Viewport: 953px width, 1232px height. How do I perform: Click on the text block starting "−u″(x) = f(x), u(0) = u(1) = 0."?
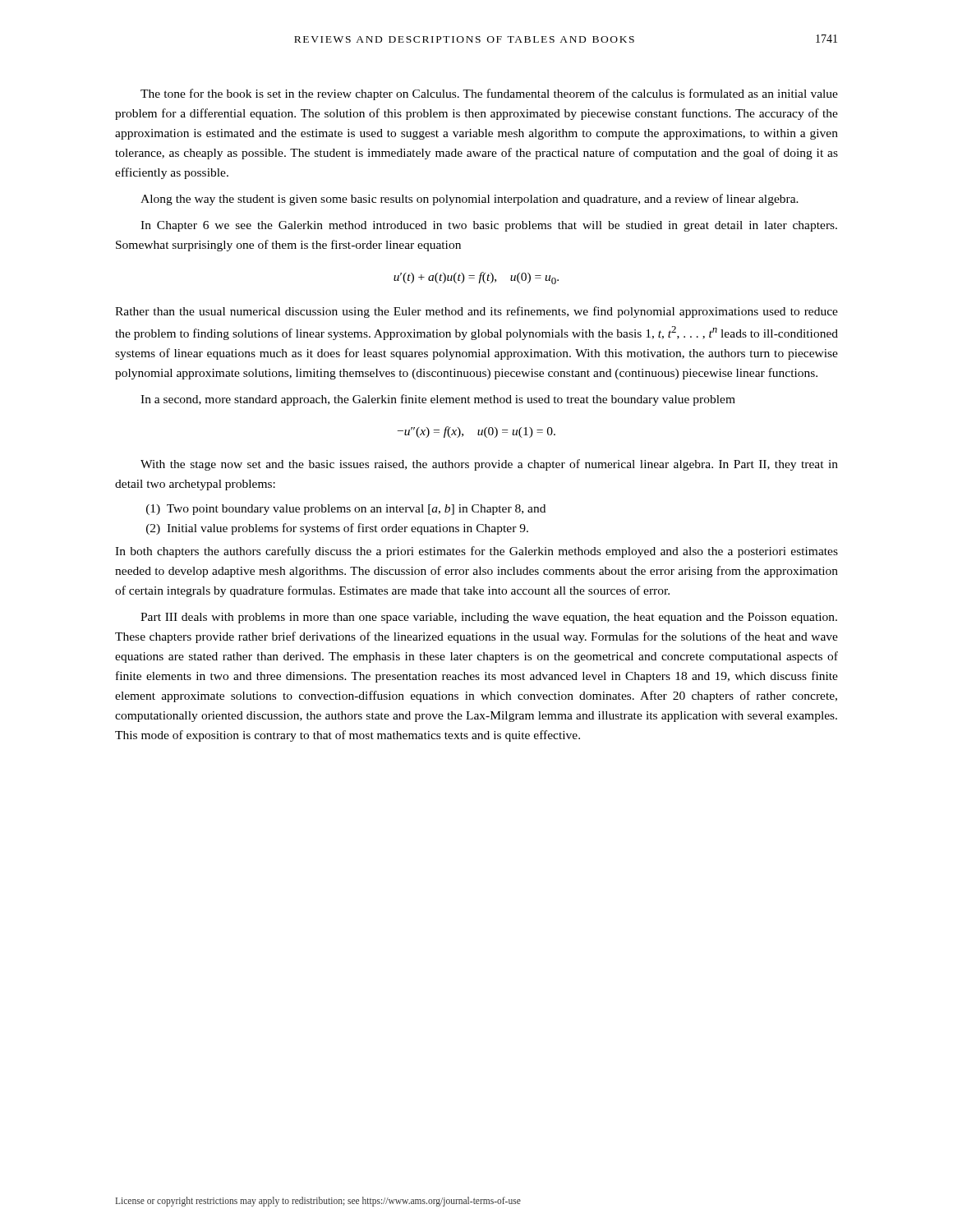pos(476,431)
